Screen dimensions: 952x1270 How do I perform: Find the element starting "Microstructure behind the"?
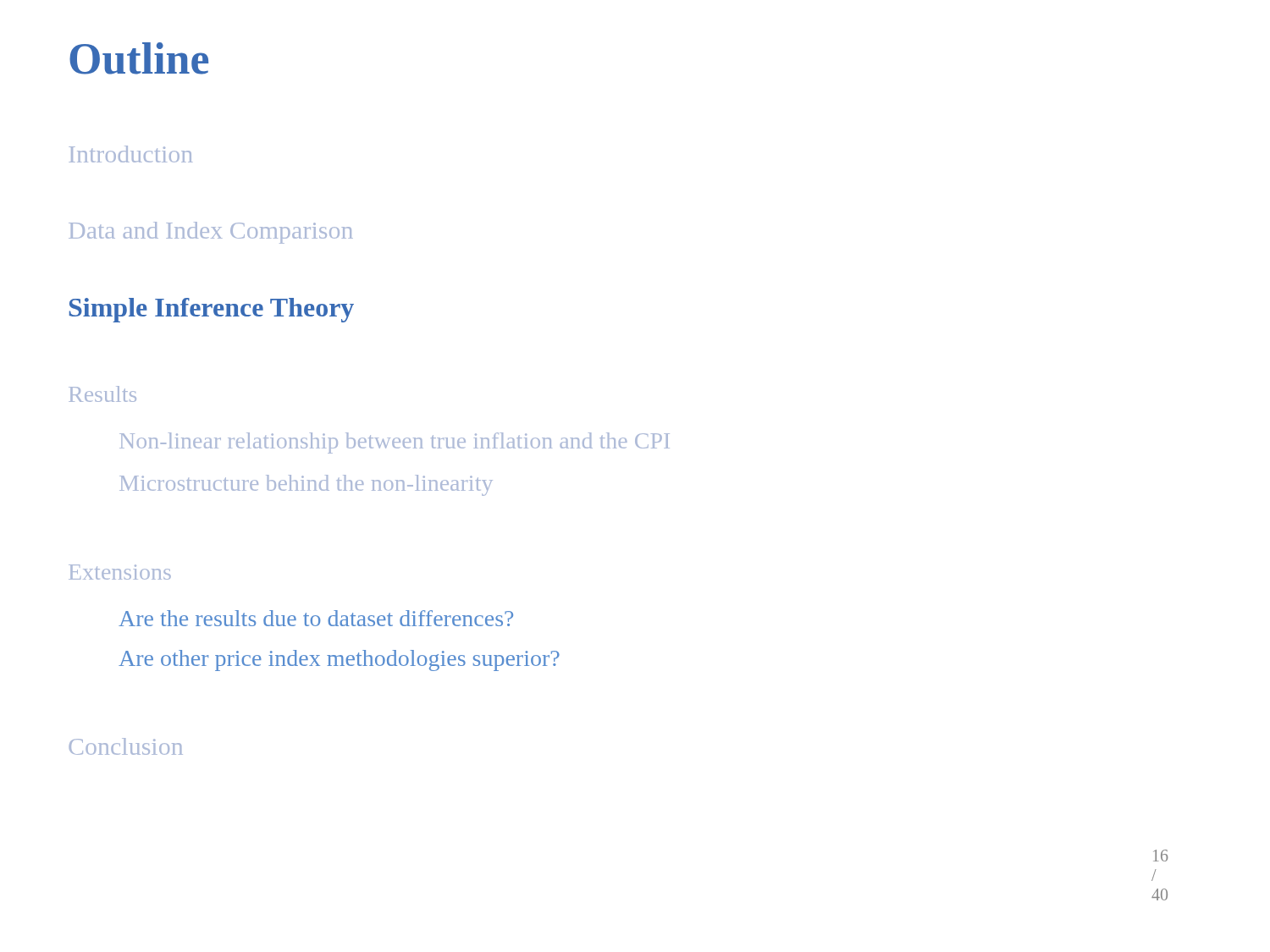tap(306, 483)
